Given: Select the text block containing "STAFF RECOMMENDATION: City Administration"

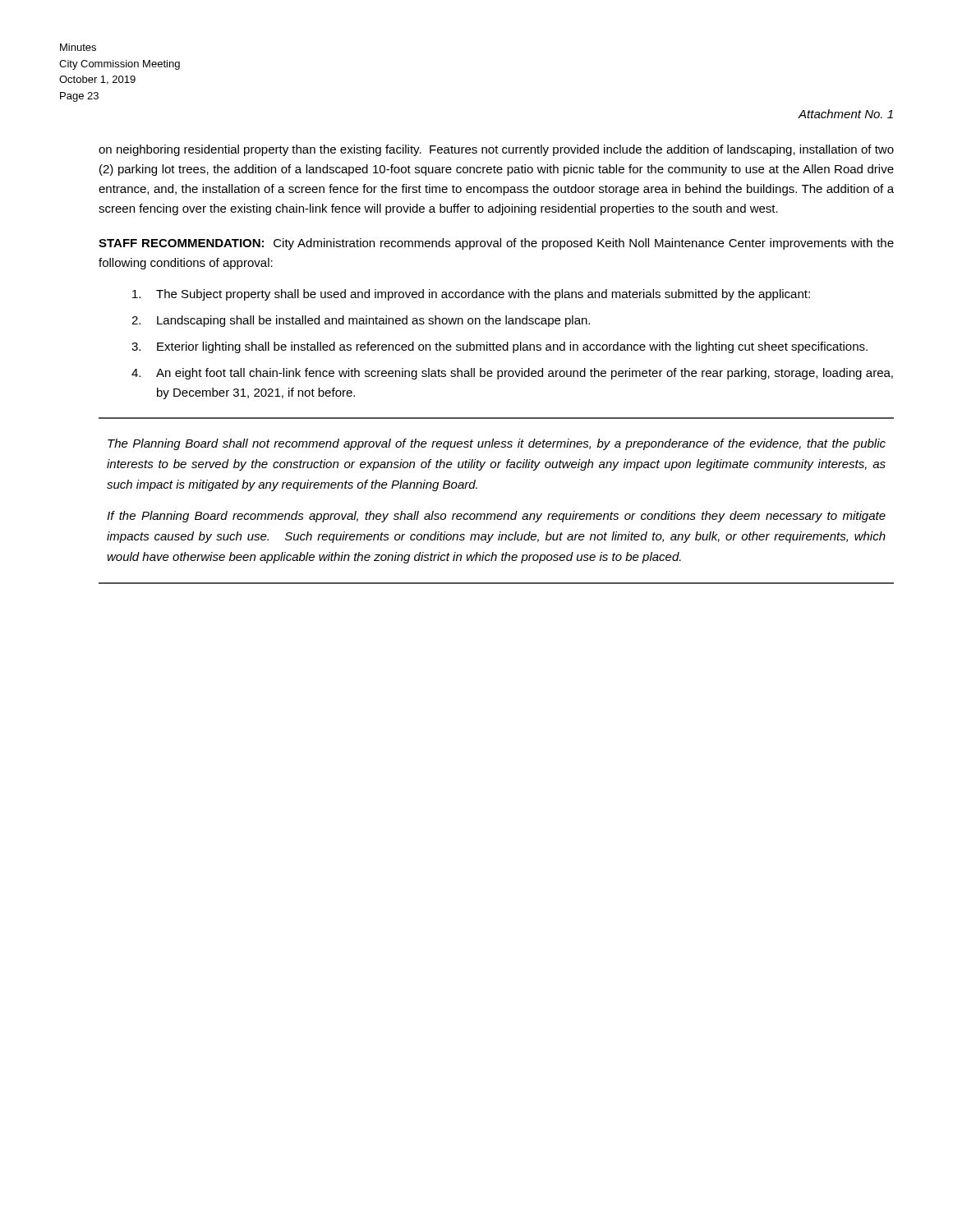Looking at the screenshot, I should (496, 253).
